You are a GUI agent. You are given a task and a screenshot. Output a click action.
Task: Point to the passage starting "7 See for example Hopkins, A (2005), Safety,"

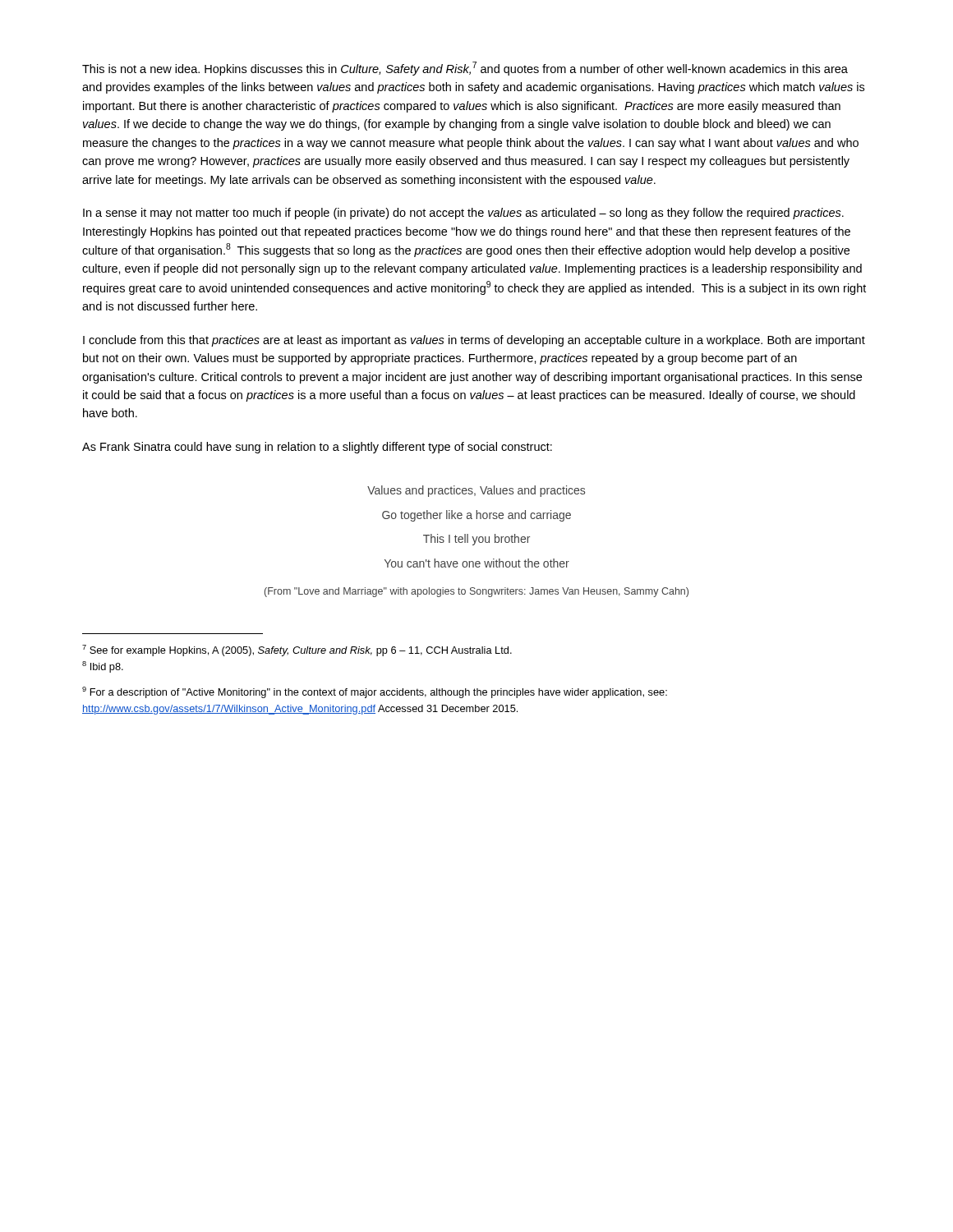coord(297,658)
